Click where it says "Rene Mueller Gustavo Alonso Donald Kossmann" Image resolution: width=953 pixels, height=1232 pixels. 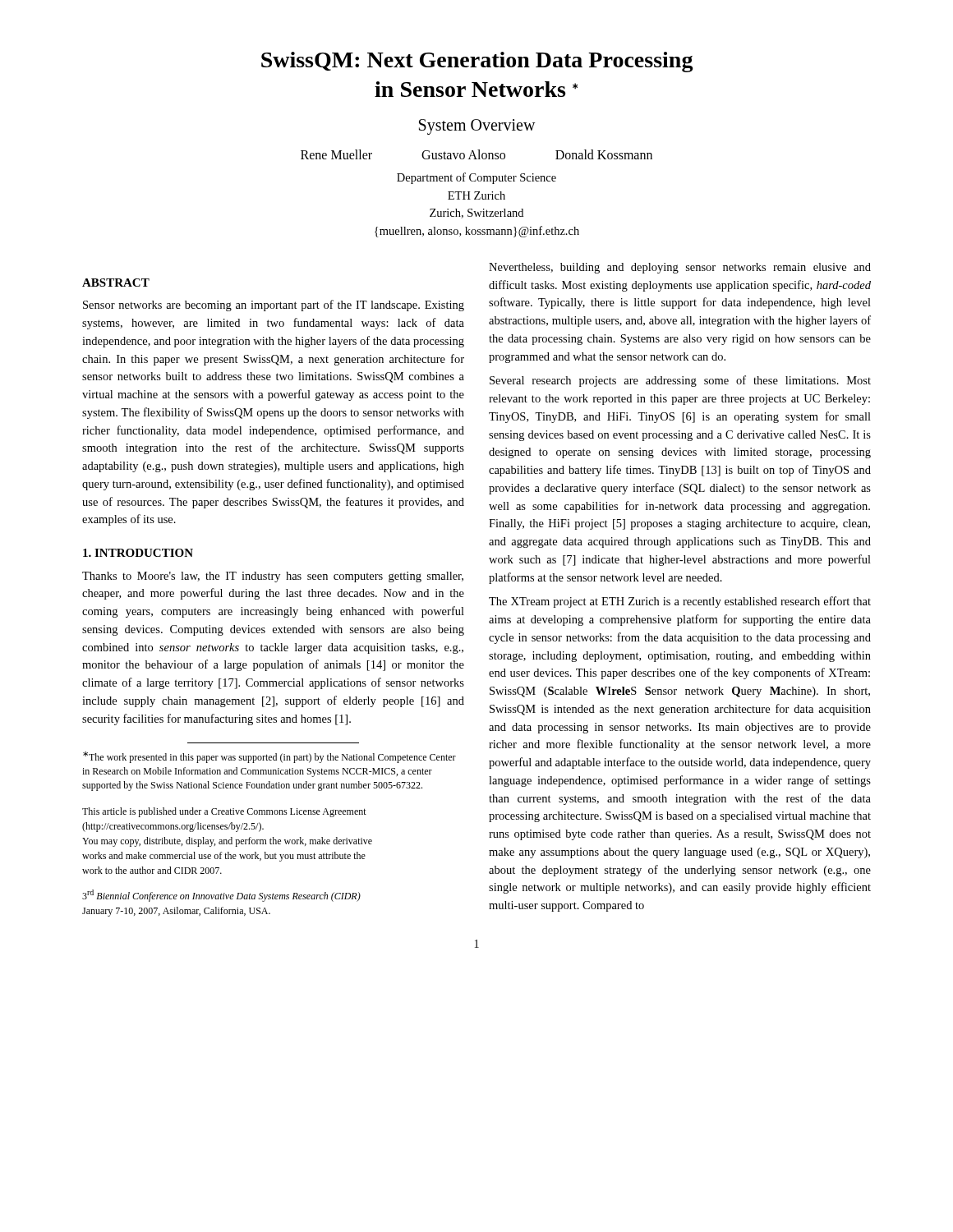coord(476,155)
